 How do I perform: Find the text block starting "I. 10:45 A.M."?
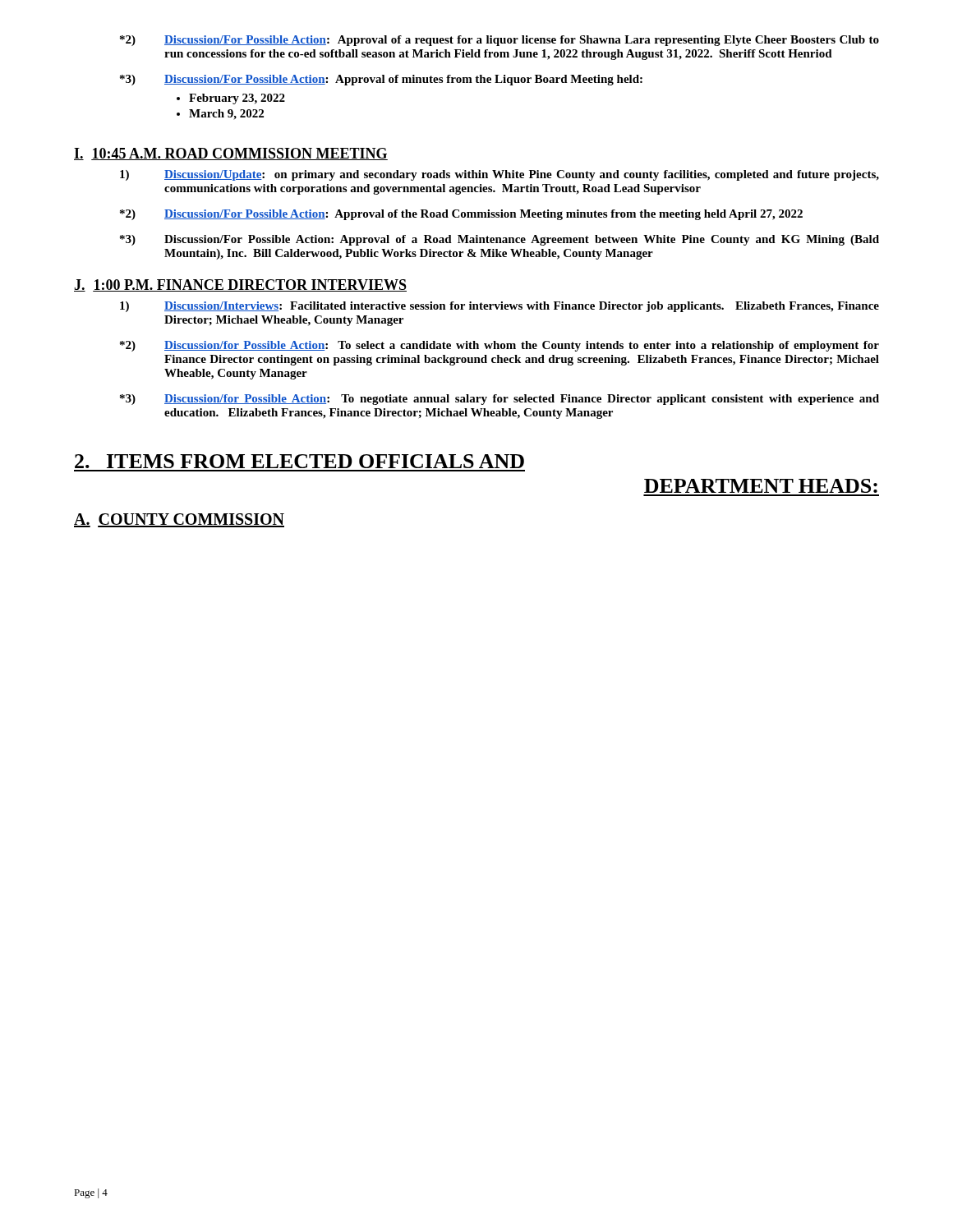231,154
